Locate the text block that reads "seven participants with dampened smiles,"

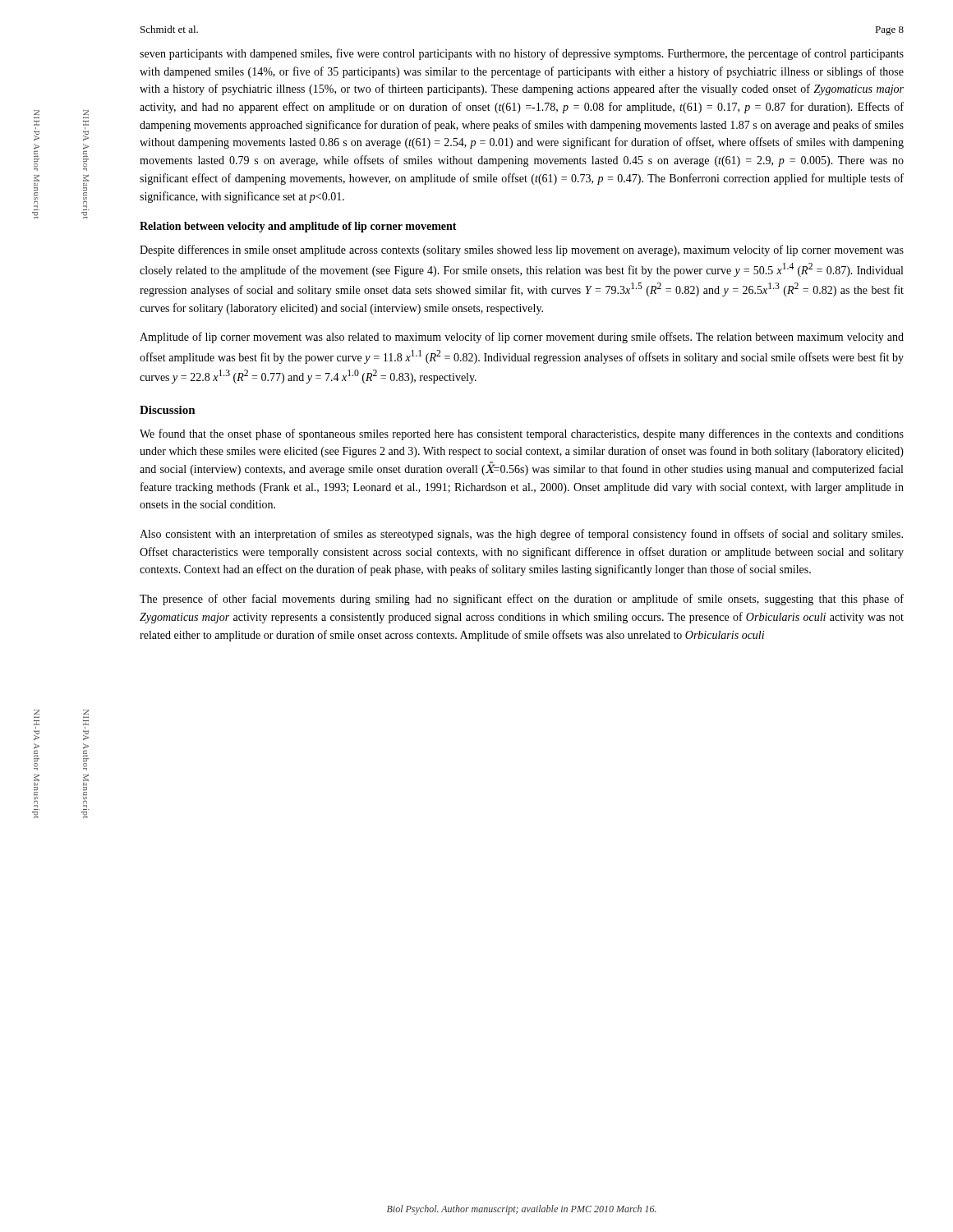[522, 125]
